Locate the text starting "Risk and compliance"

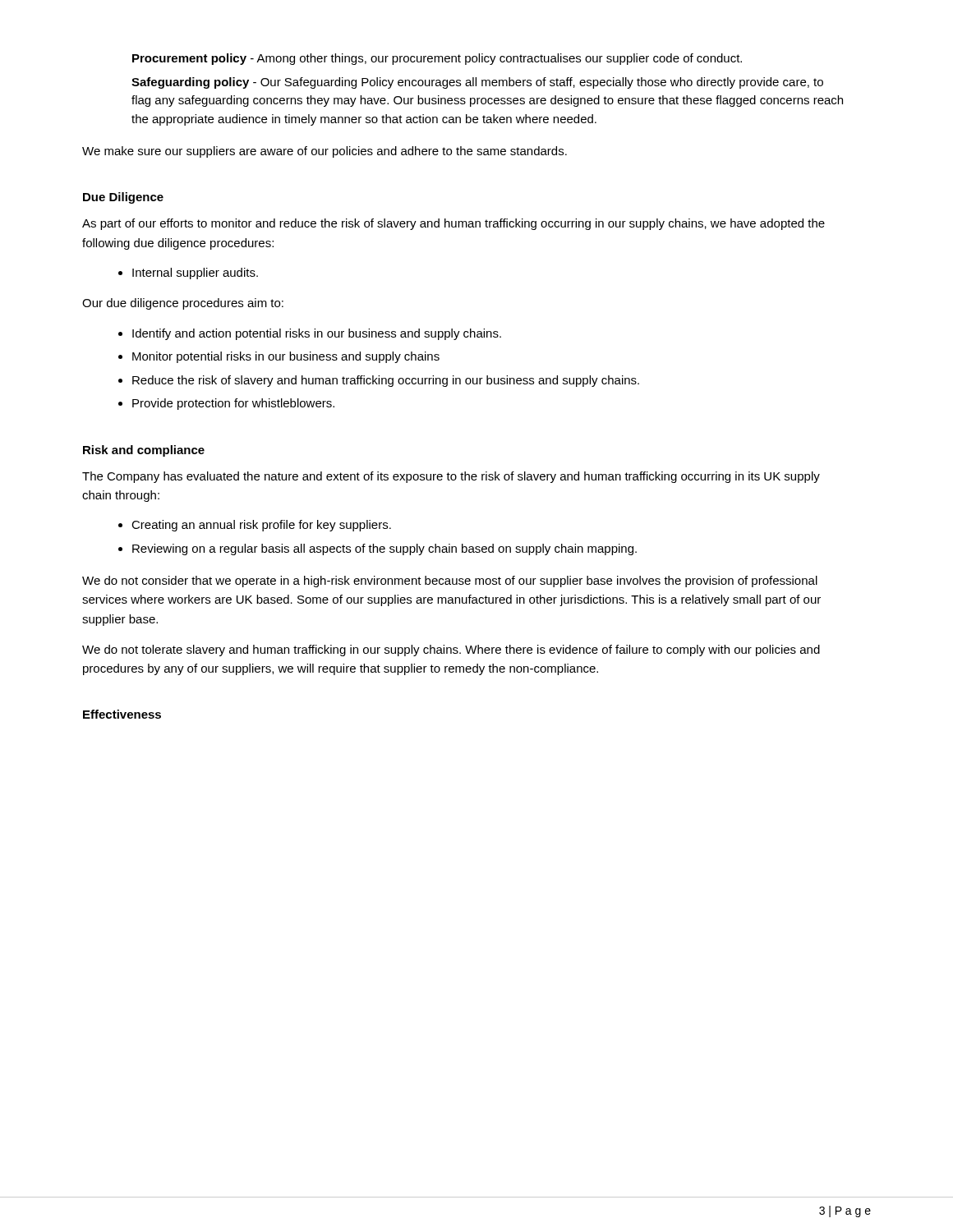click(x=143, y=449)
